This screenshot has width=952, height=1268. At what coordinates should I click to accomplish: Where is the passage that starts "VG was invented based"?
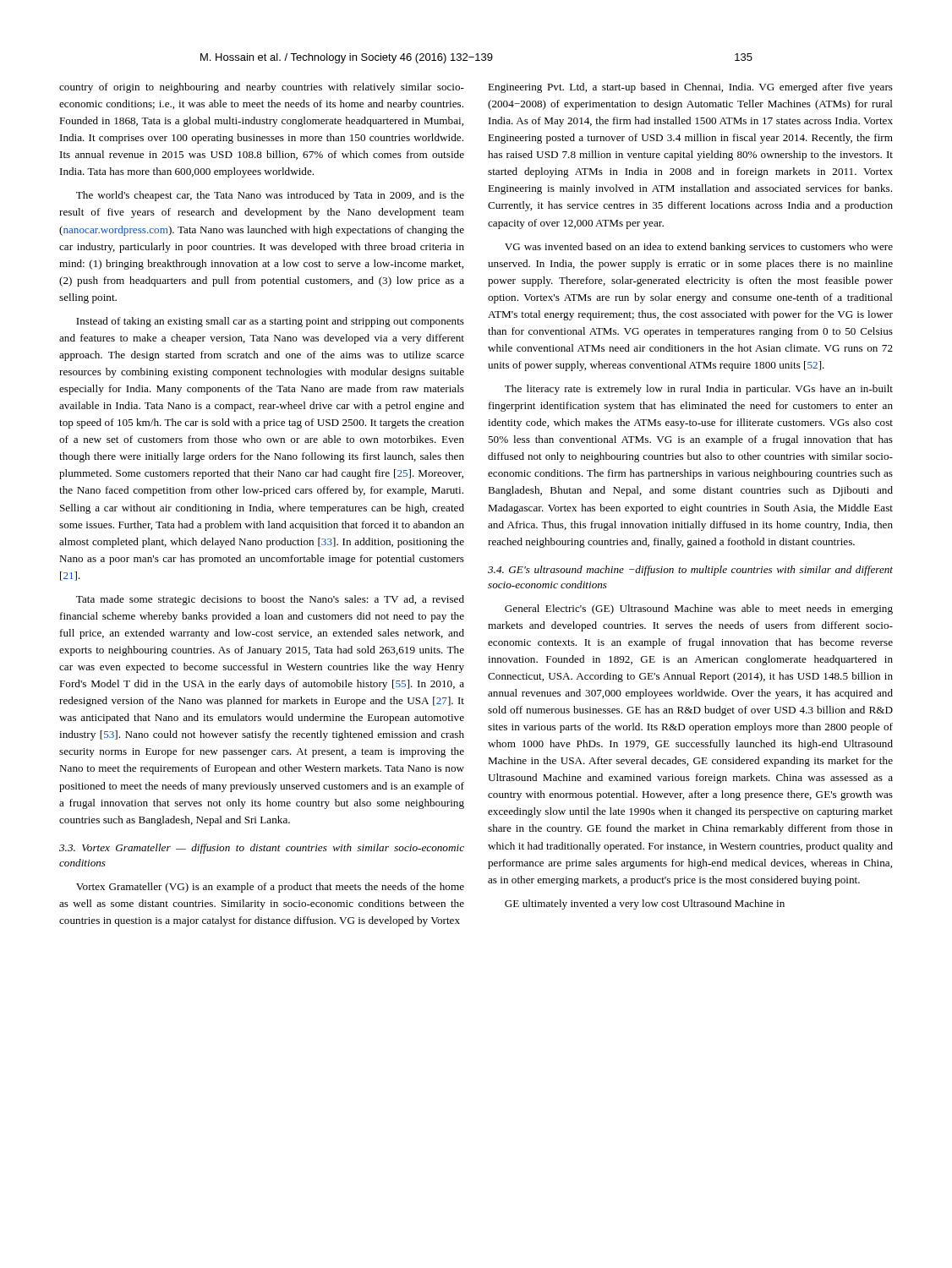[x=690, y=306]
